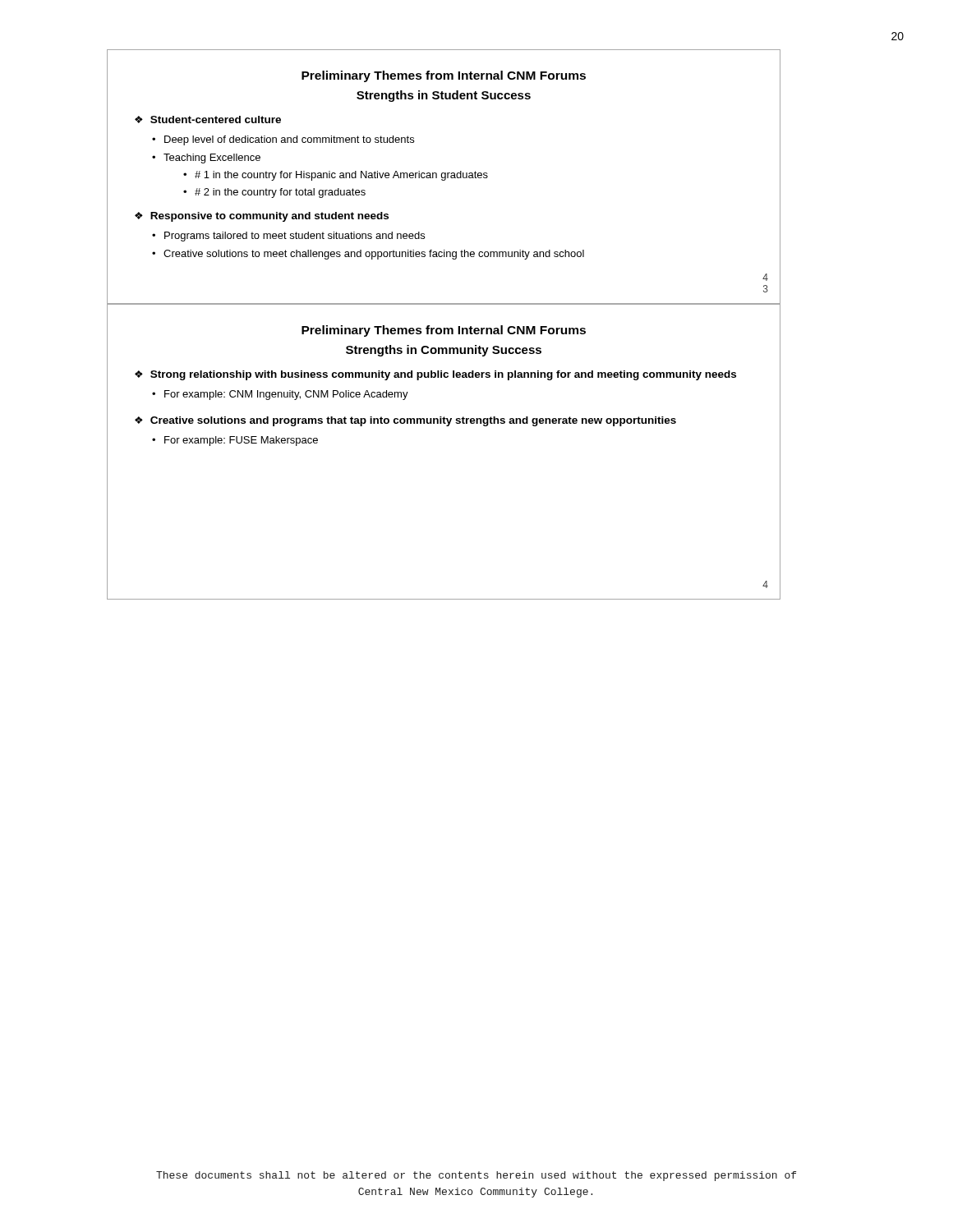Click on the list item with the text "❖ Strong relationship with business community and public"

(x=444, y=385)
